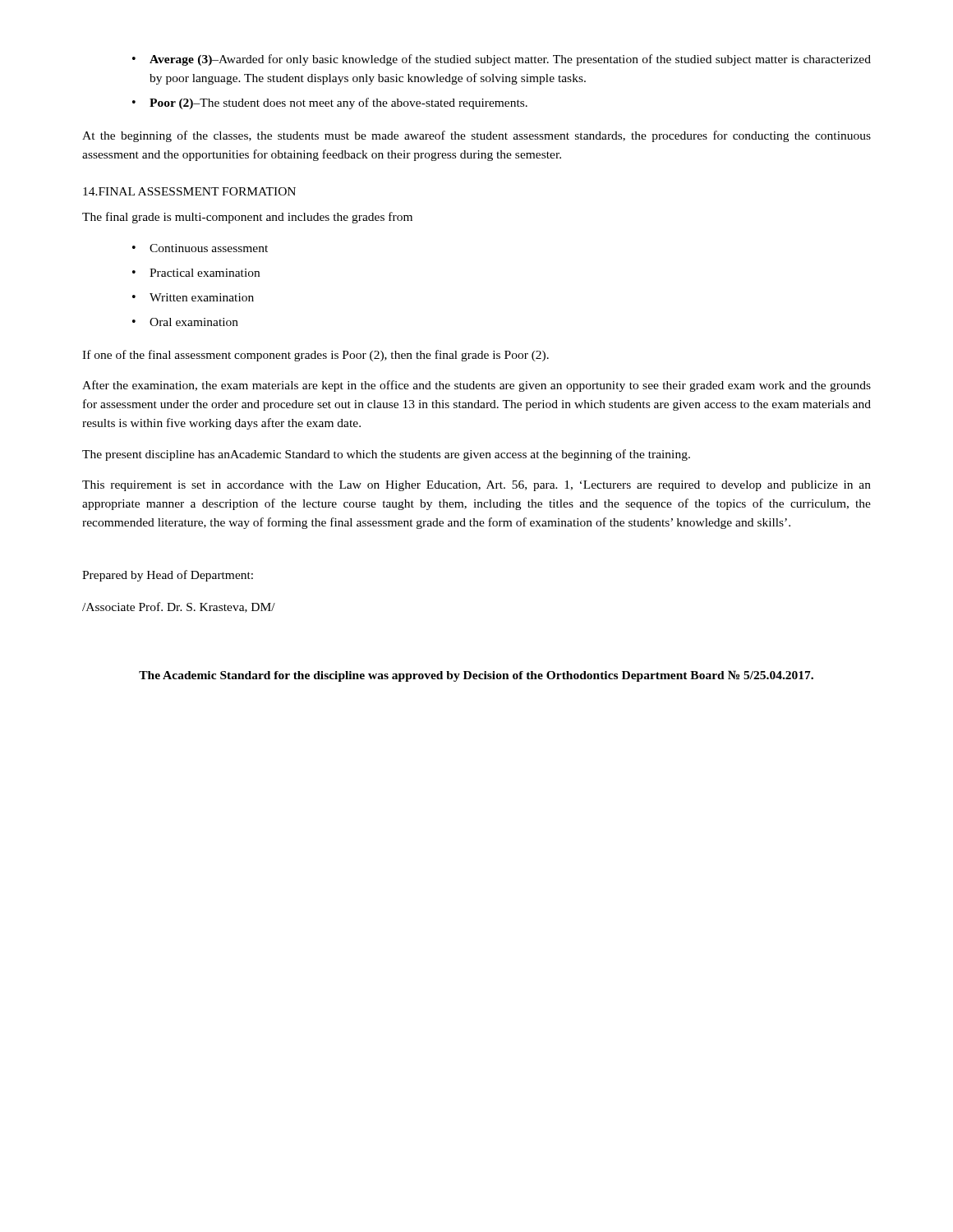Where is the passage that starts "At the beginning of the classes, the students"?
Screen dimensions: 1232x953
[x=476, y=144]
